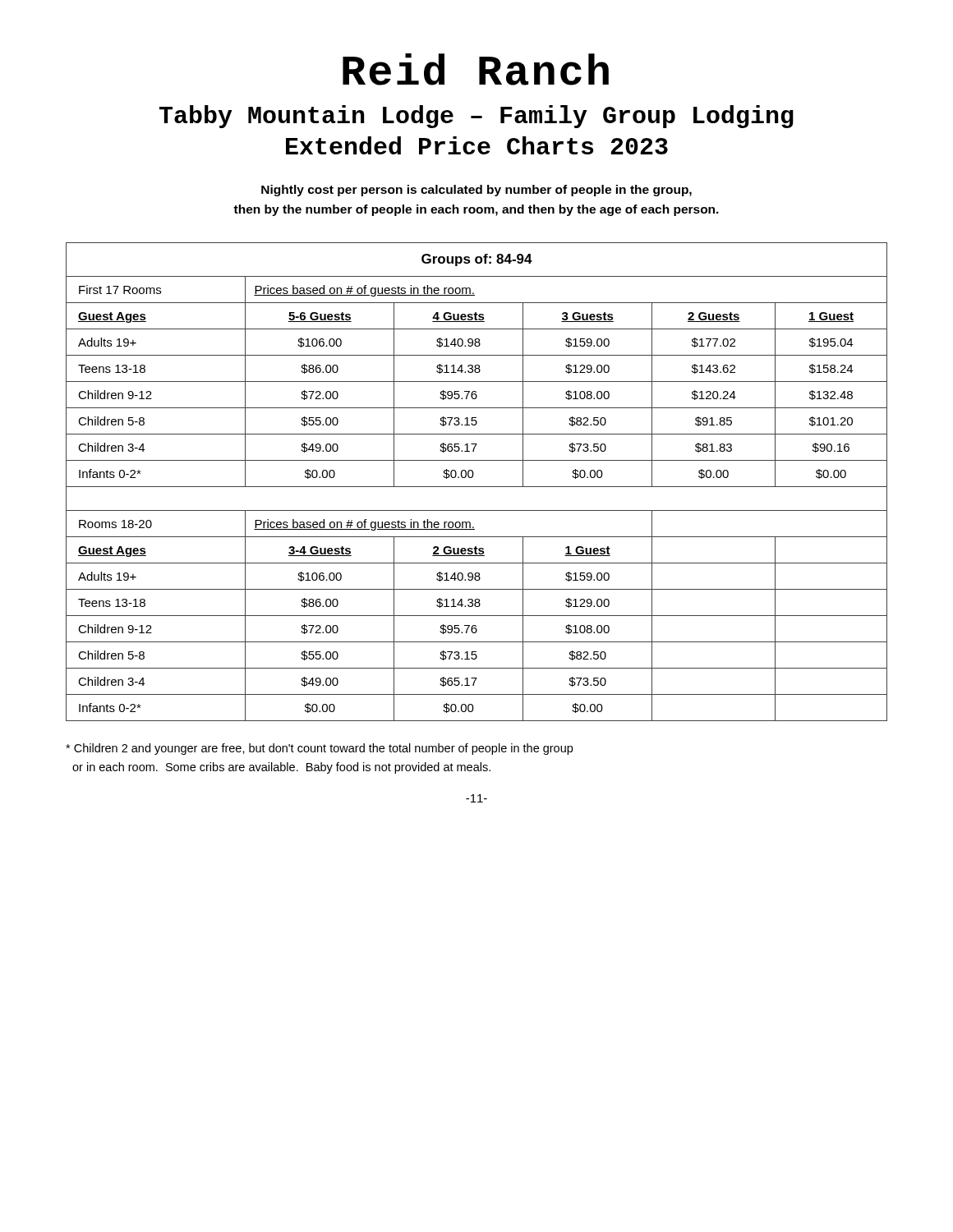Click on the footnote containing "Children 2 and younger are free,"
Viewport: 953px width, 1232px height.
pyautogui.click(x=320, y=757)
